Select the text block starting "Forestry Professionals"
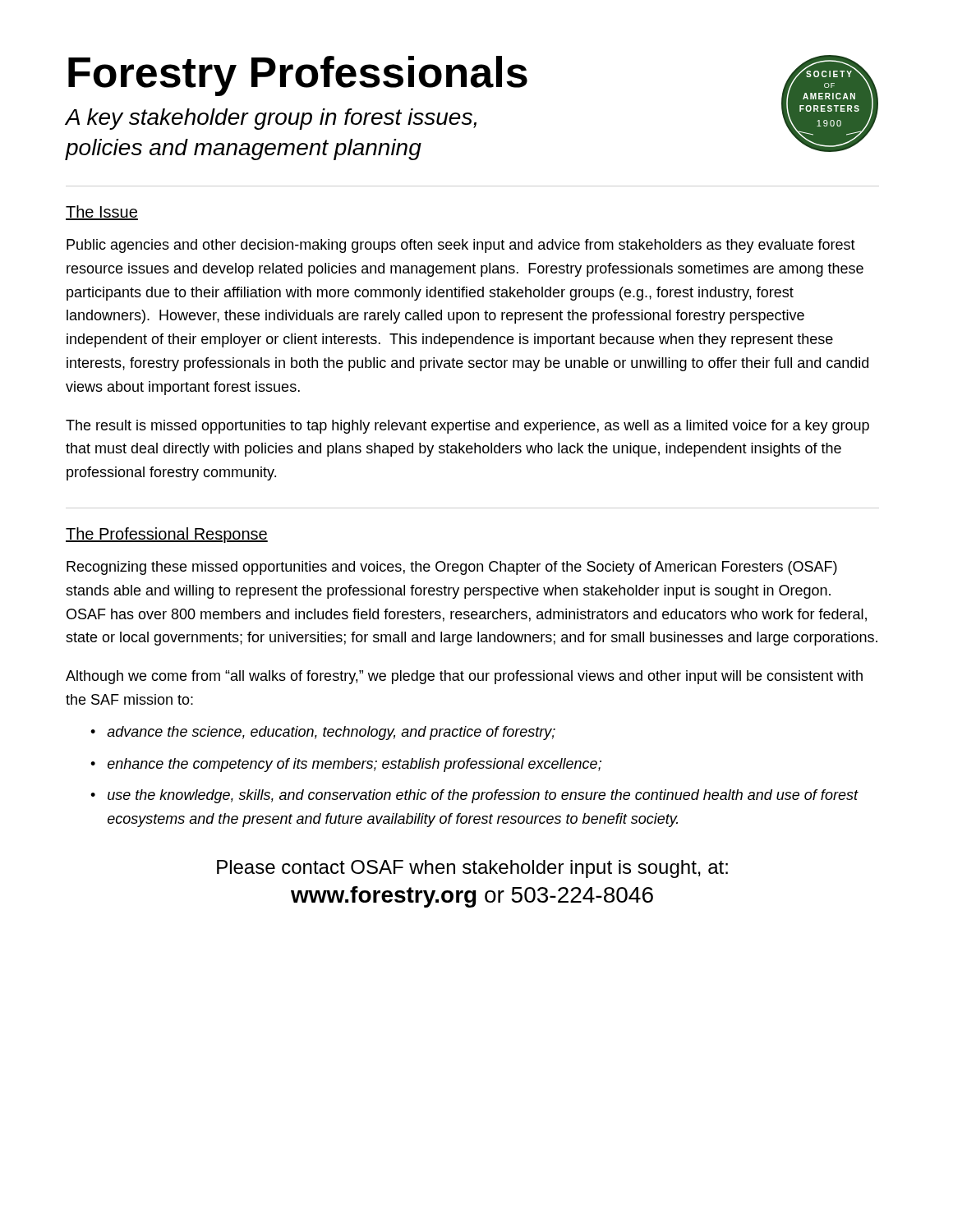 click(x=297, y=73)
